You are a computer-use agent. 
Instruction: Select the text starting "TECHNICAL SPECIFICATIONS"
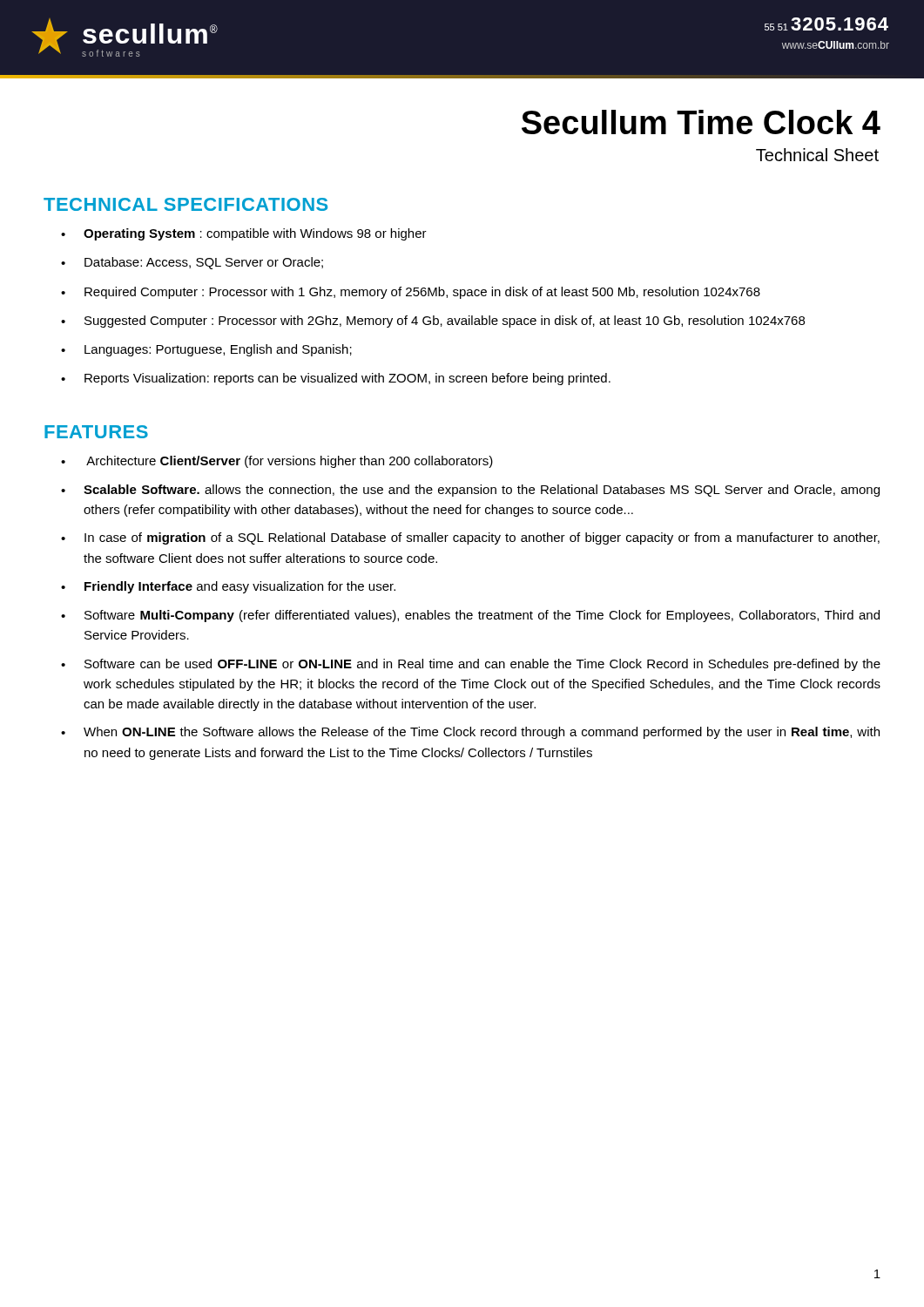[186, 204]
